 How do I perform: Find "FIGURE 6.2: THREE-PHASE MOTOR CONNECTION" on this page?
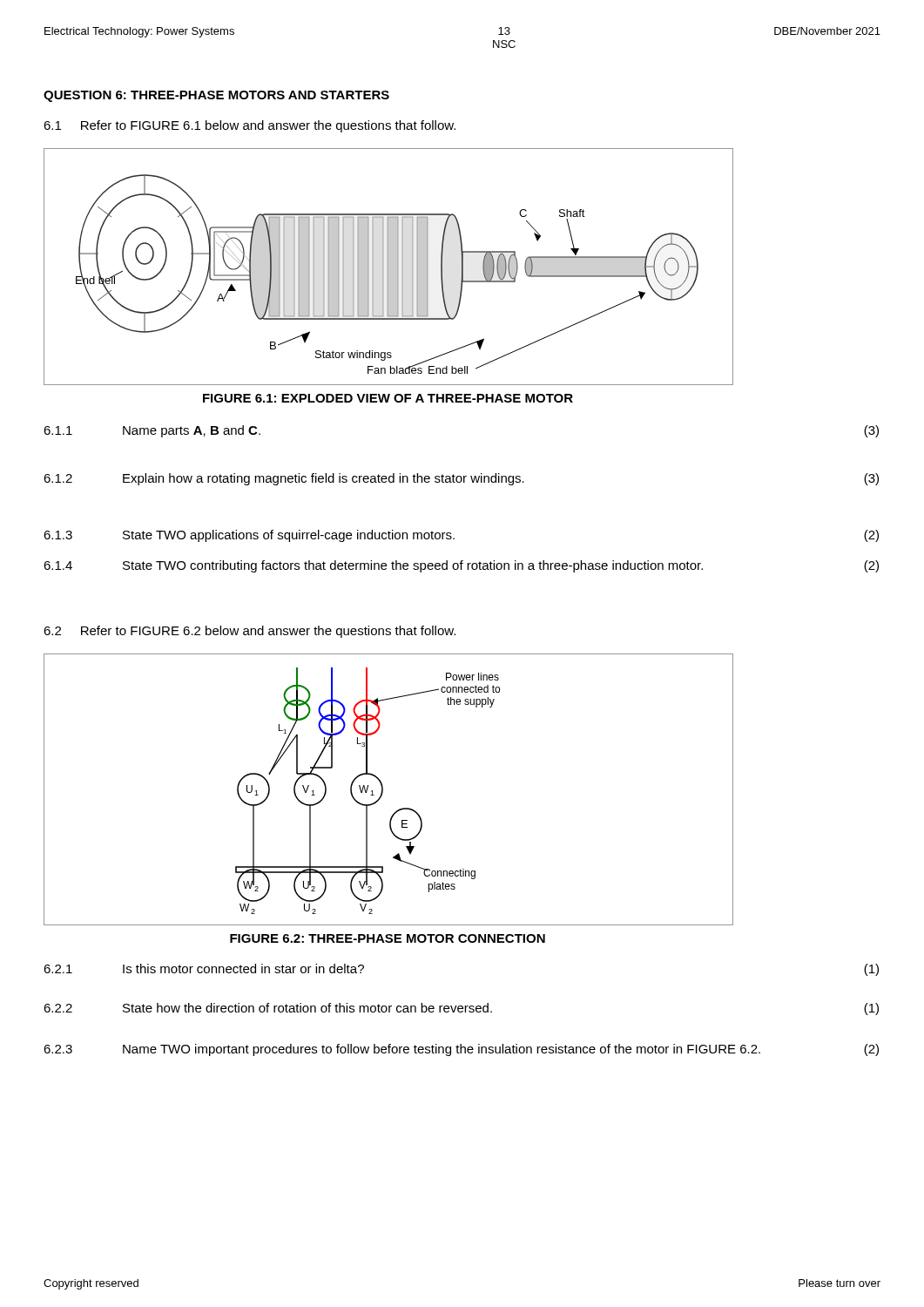(388, 938)
